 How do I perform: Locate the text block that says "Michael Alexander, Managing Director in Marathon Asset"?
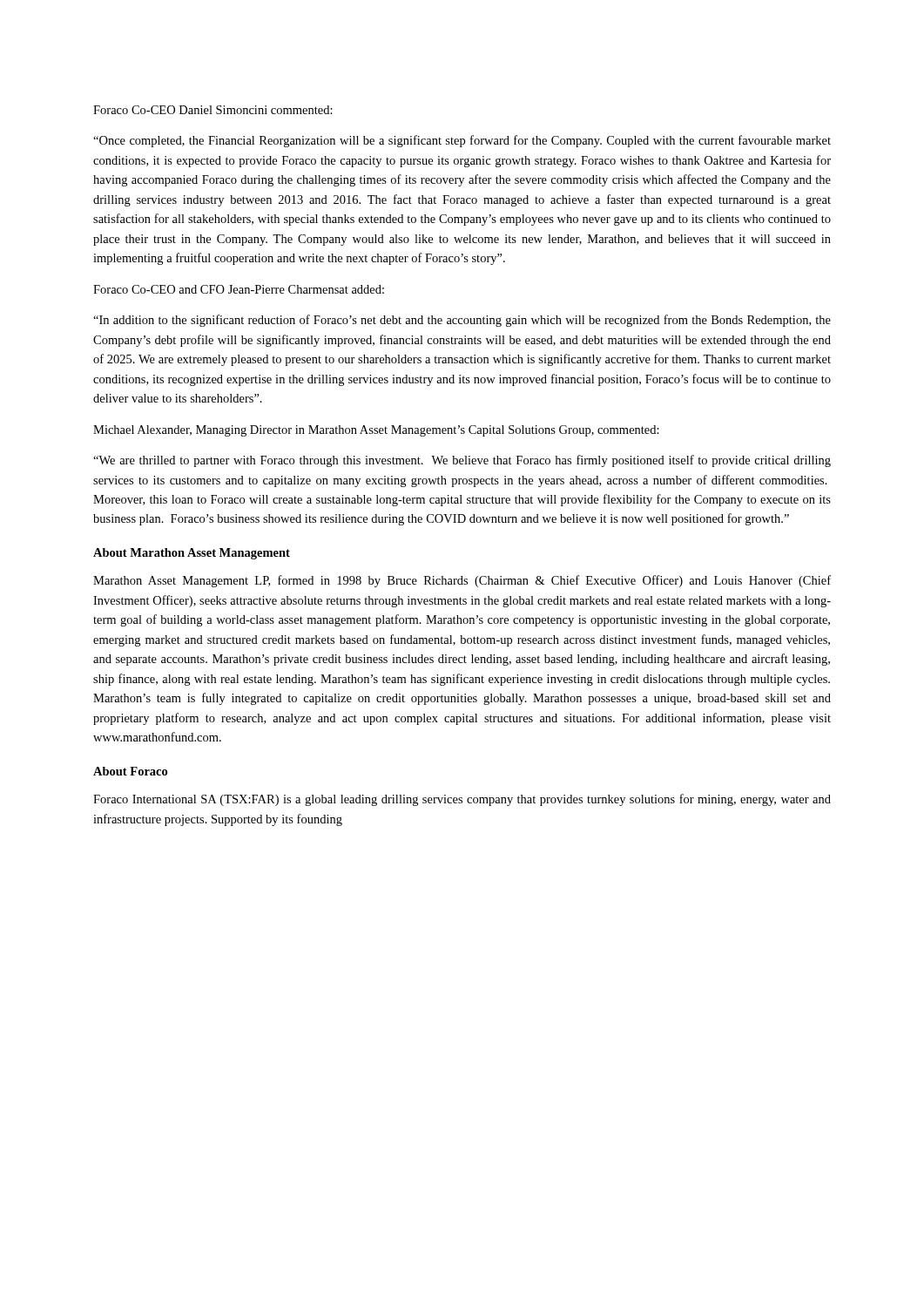pos(462,429)
